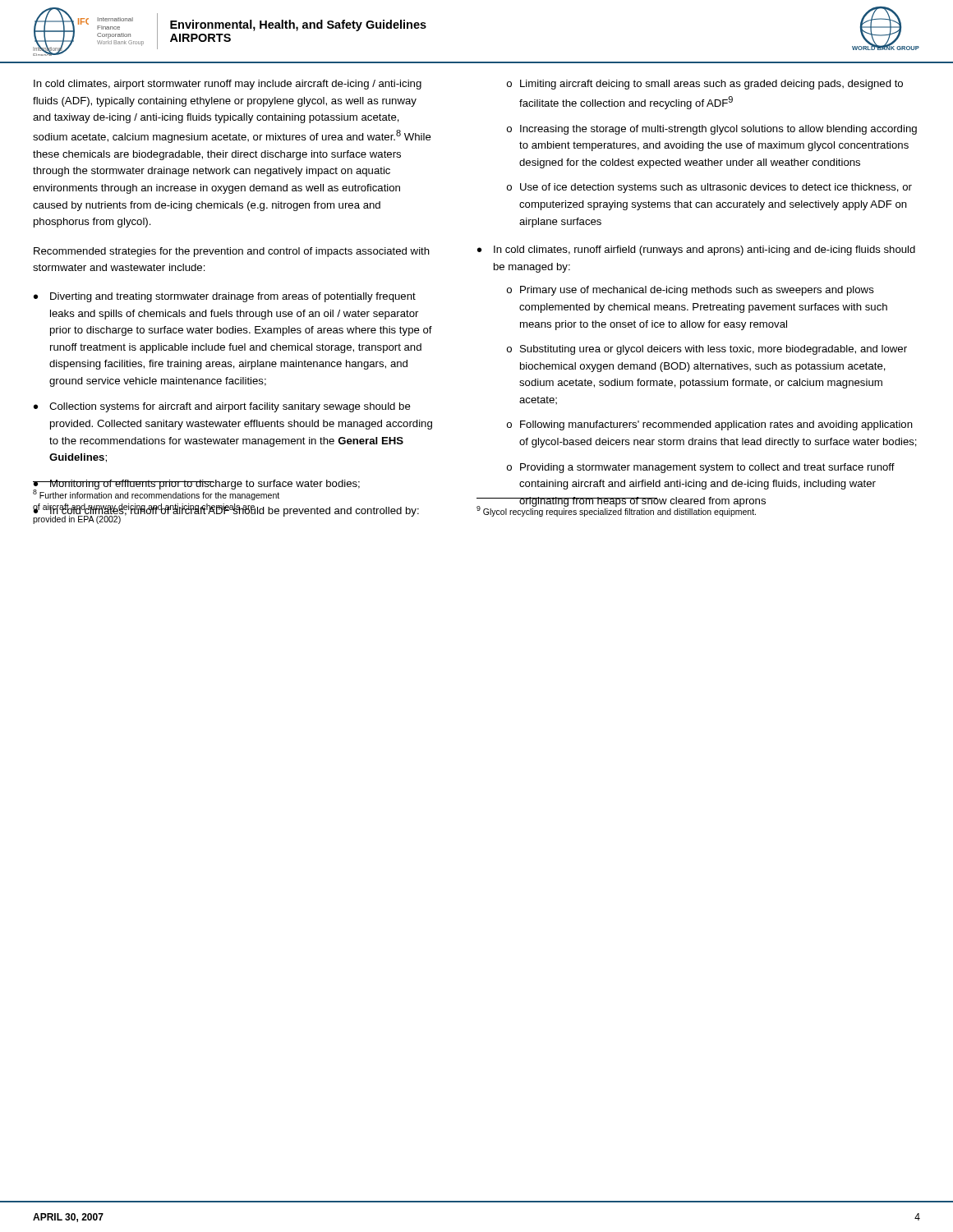This screenshot has width=953, height=1232.
Task: Select the text starting "9 Glycol recycling requires"
Action: 617,510
